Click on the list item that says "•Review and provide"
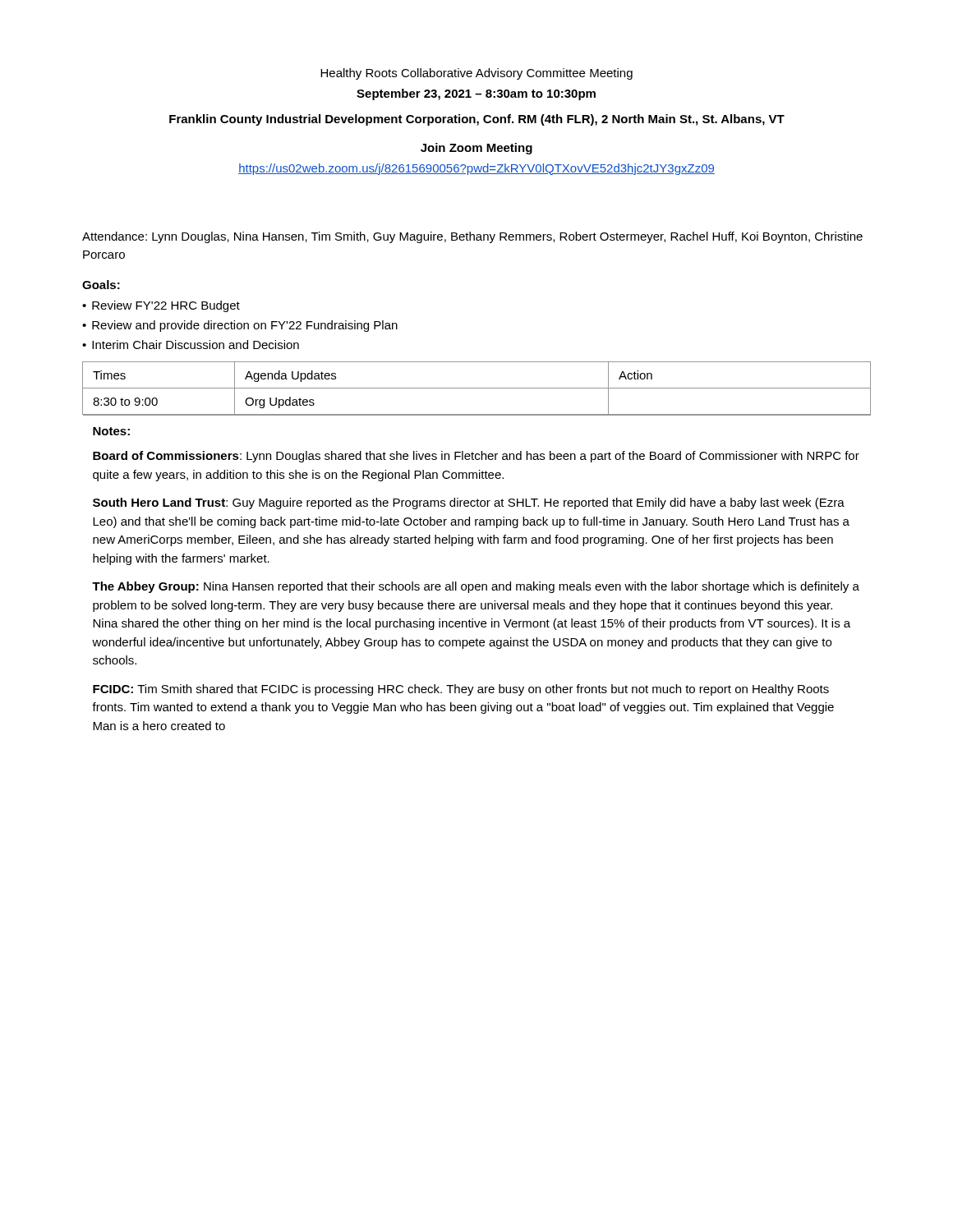 tap(240, 324)
